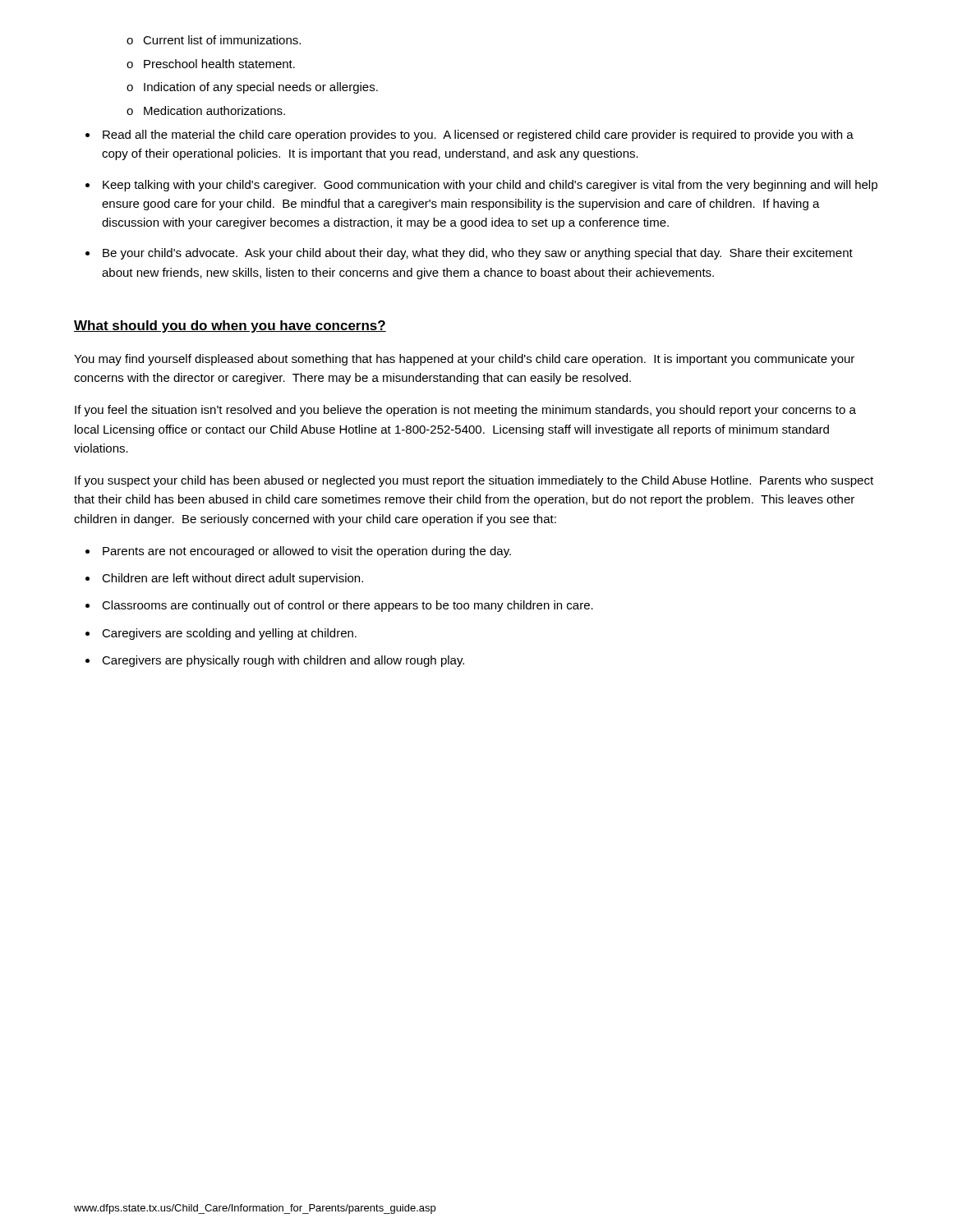Locate the block of text that opens with "Classrooms are continually out of control or there"
Image resolution: width=953 pixels, height=1232 pixels.
(348, 605)
